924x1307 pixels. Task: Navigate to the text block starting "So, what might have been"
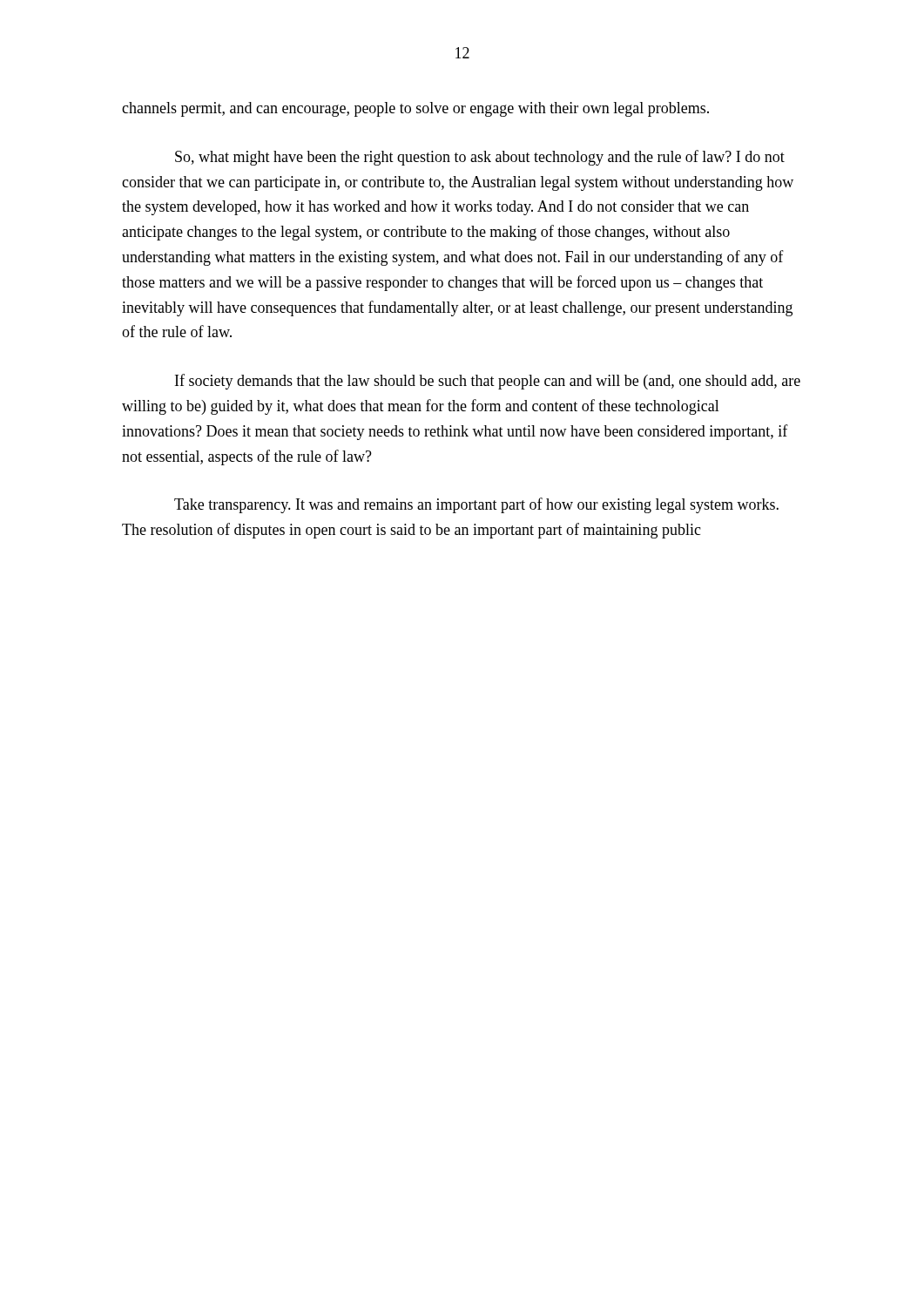click(458, 244)
